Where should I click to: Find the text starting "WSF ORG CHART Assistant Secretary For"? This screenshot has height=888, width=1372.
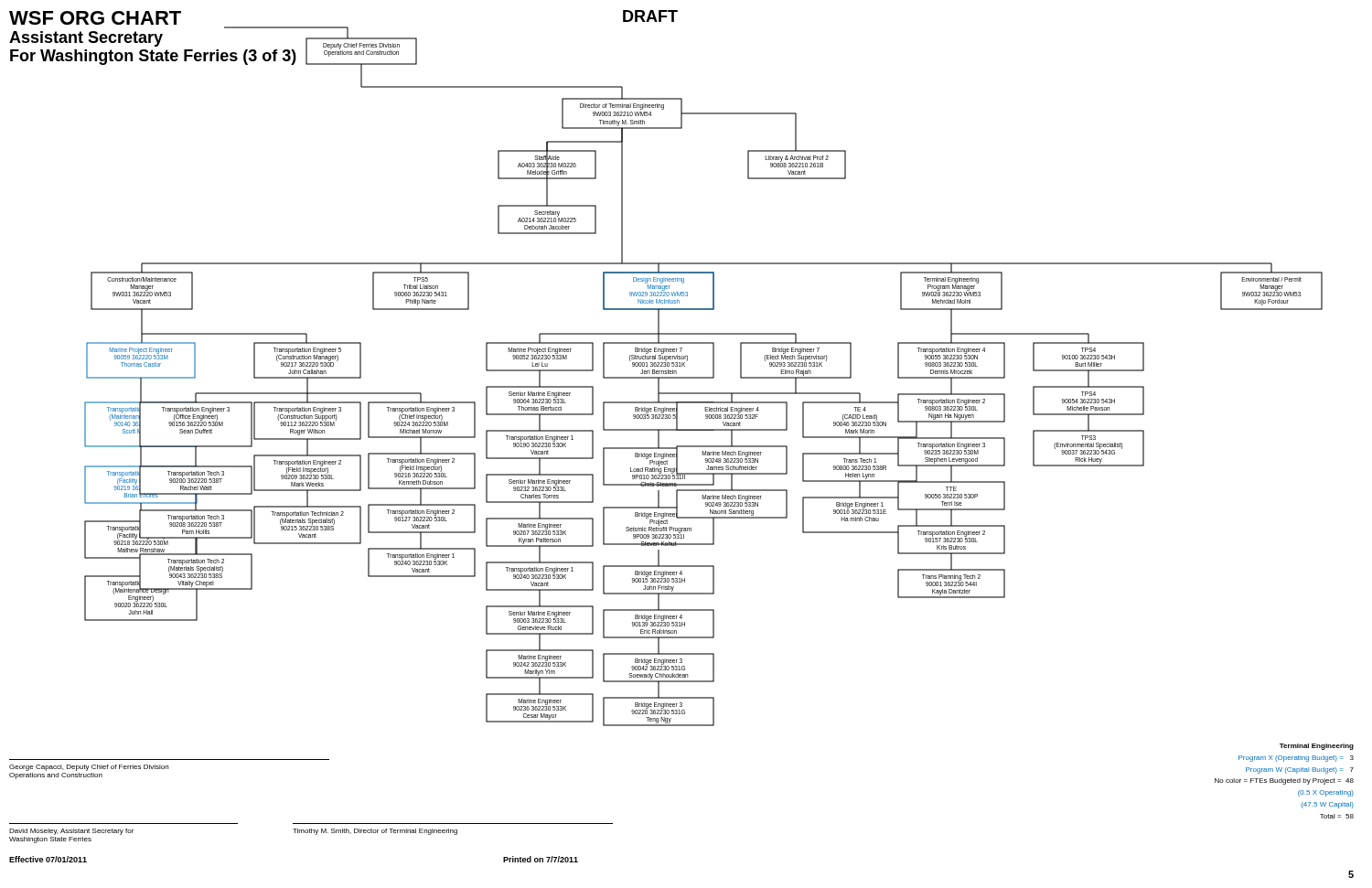coord(153,36)
